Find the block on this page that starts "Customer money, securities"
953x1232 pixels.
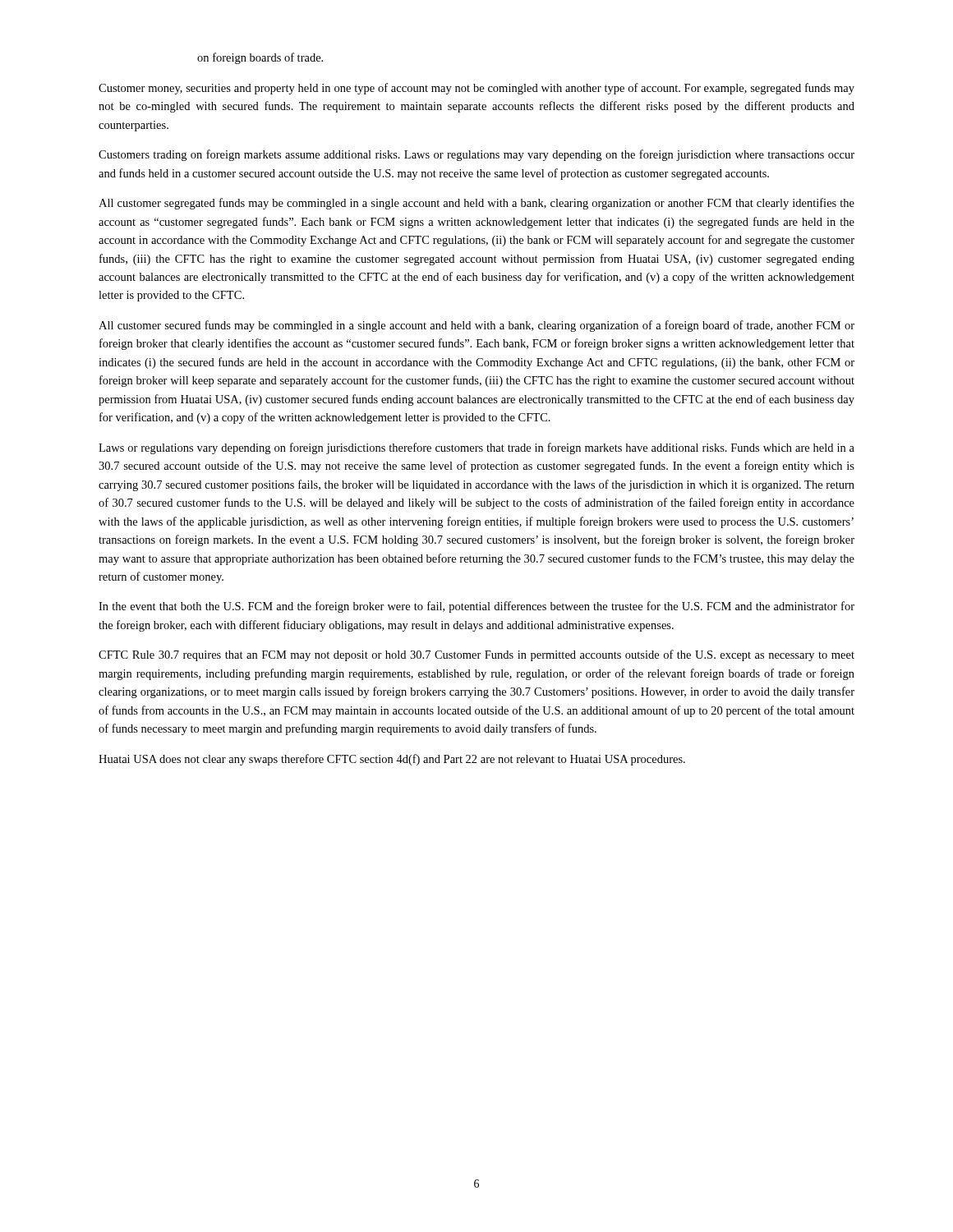tap(476, 106)
